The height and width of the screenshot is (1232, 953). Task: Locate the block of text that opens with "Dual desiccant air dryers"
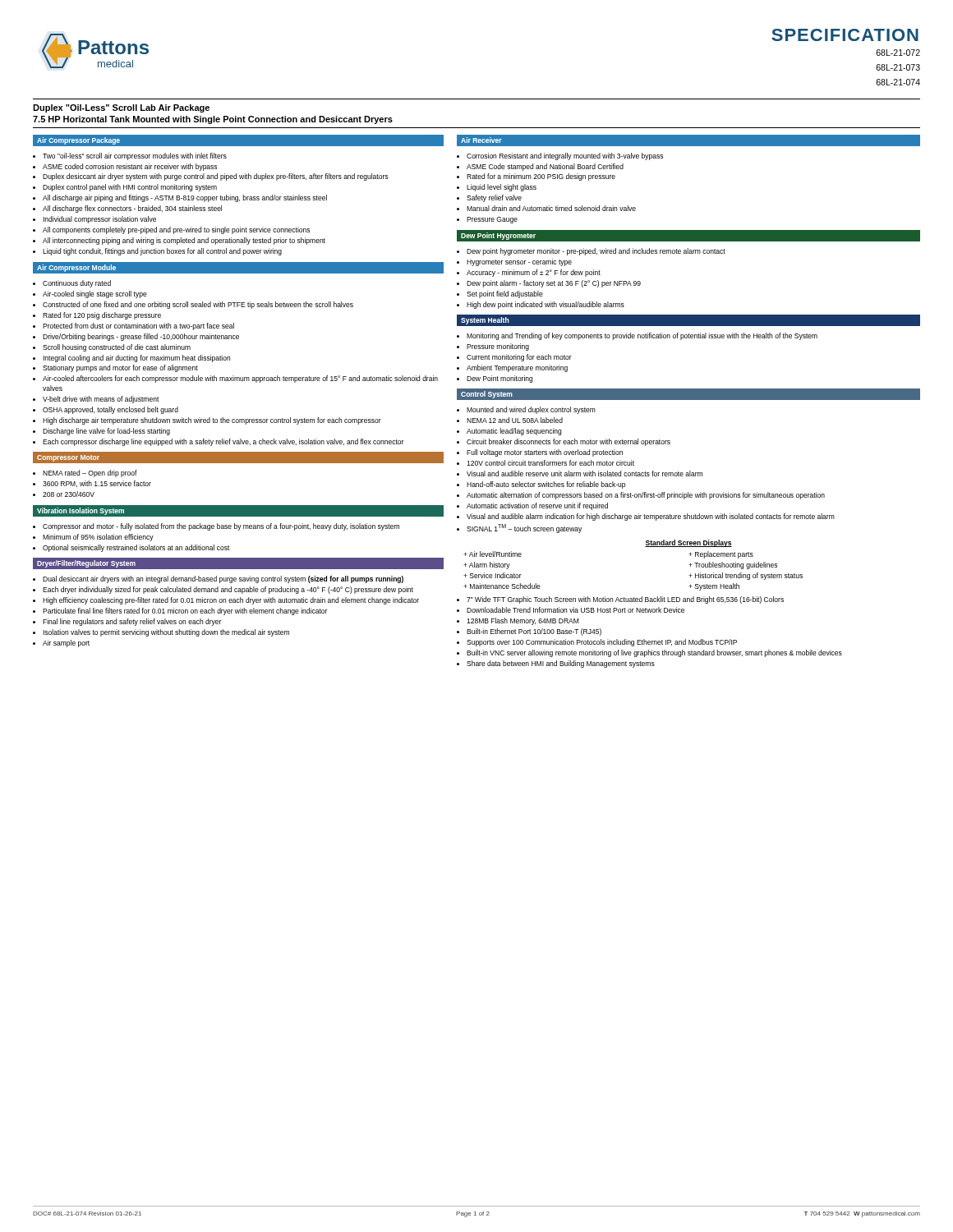click(243, 612)
